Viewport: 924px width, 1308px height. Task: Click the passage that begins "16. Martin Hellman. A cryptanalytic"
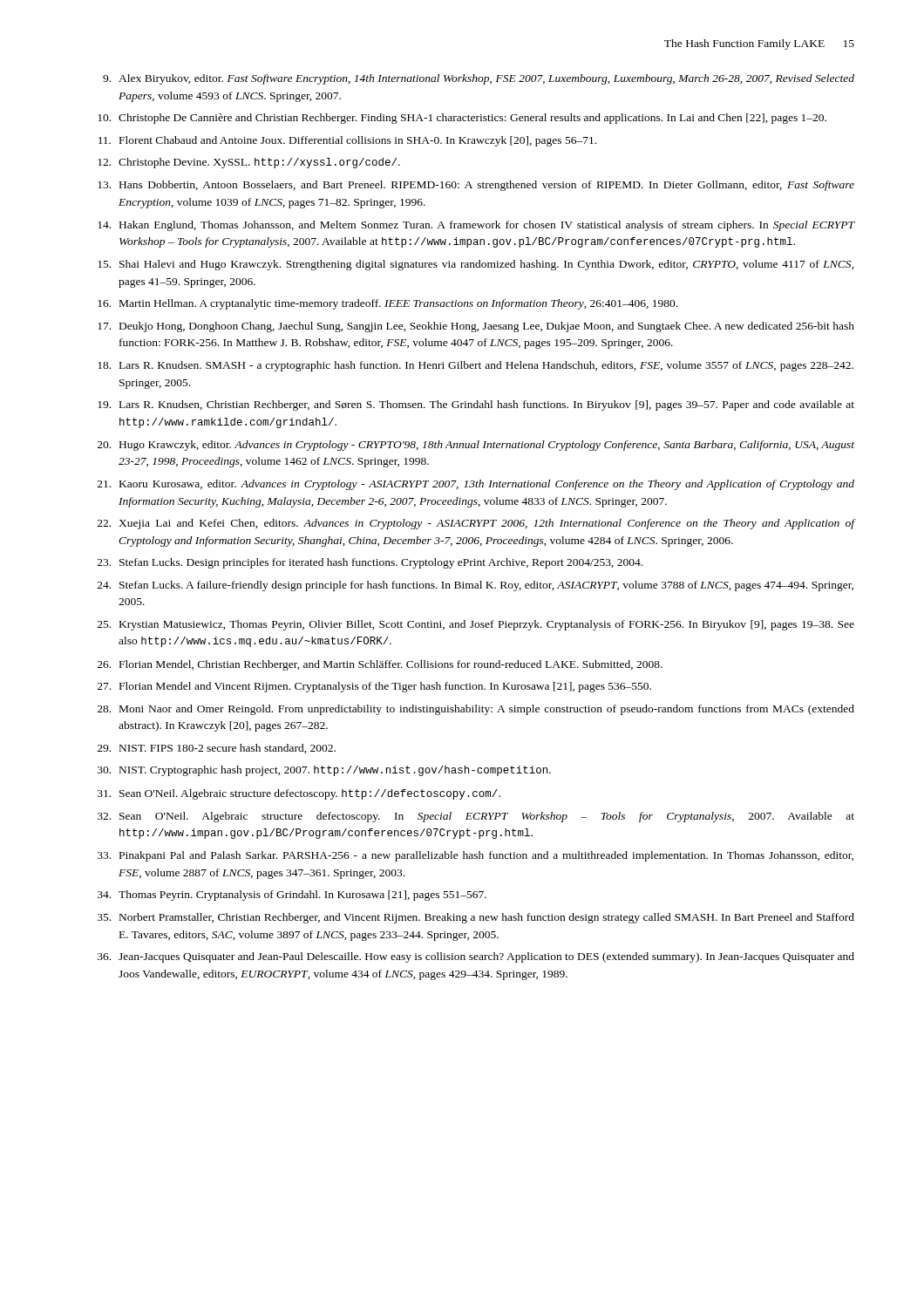(471, 304)
